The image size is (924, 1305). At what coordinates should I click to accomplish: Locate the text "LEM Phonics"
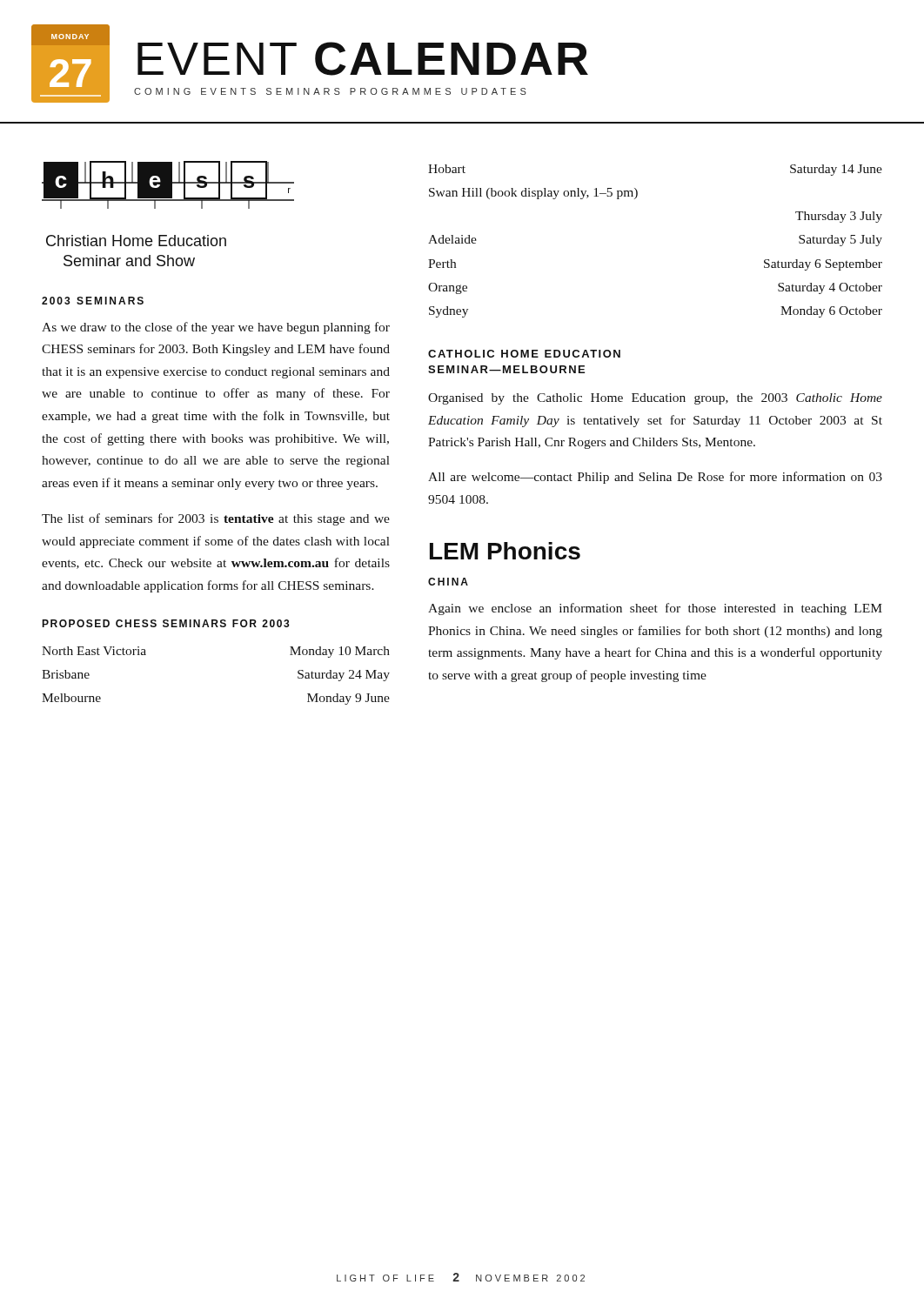pyautogui.click(x=505, y=551)
